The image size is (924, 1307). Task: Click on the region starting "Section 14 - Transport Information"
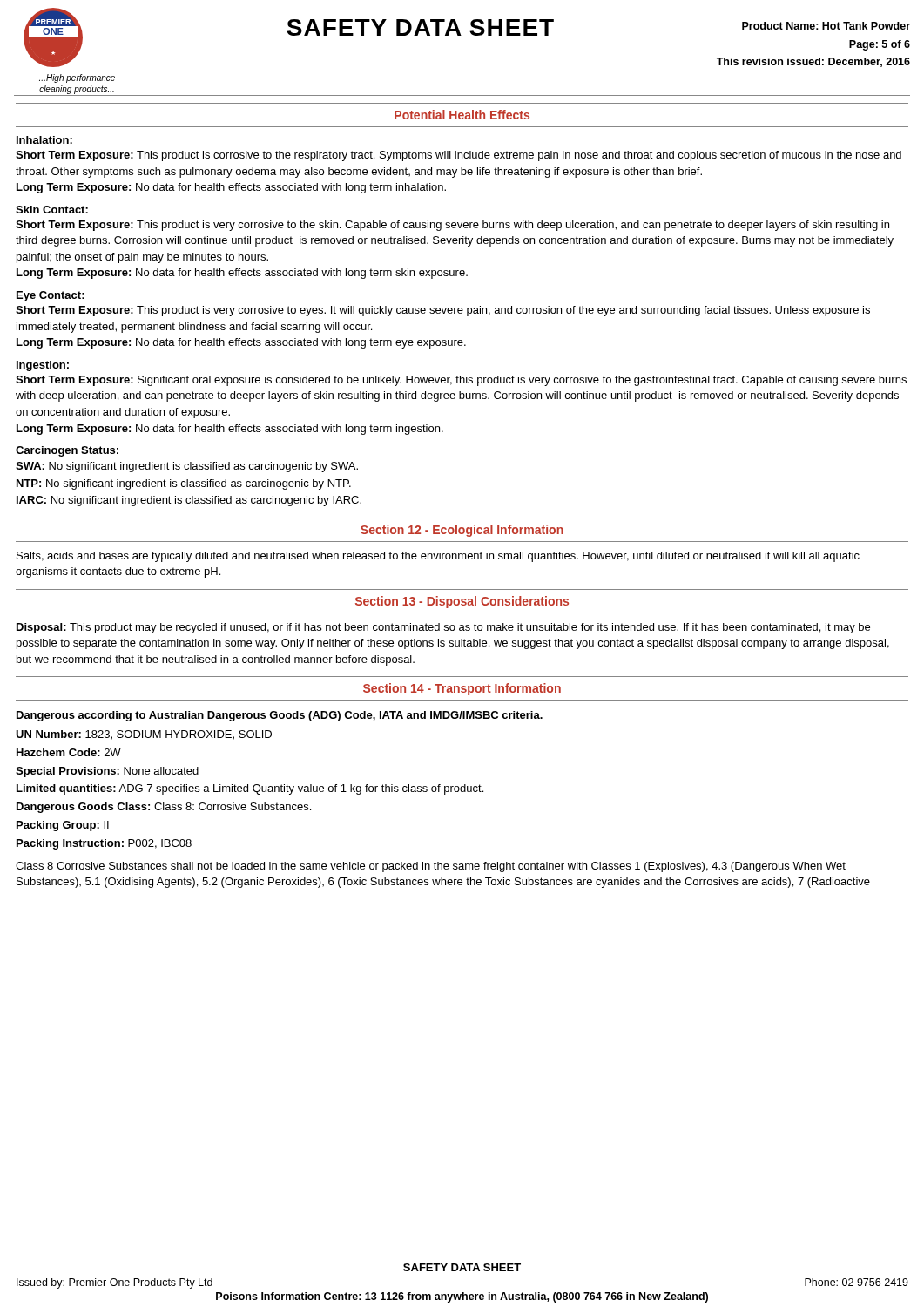tap(462, 689)
